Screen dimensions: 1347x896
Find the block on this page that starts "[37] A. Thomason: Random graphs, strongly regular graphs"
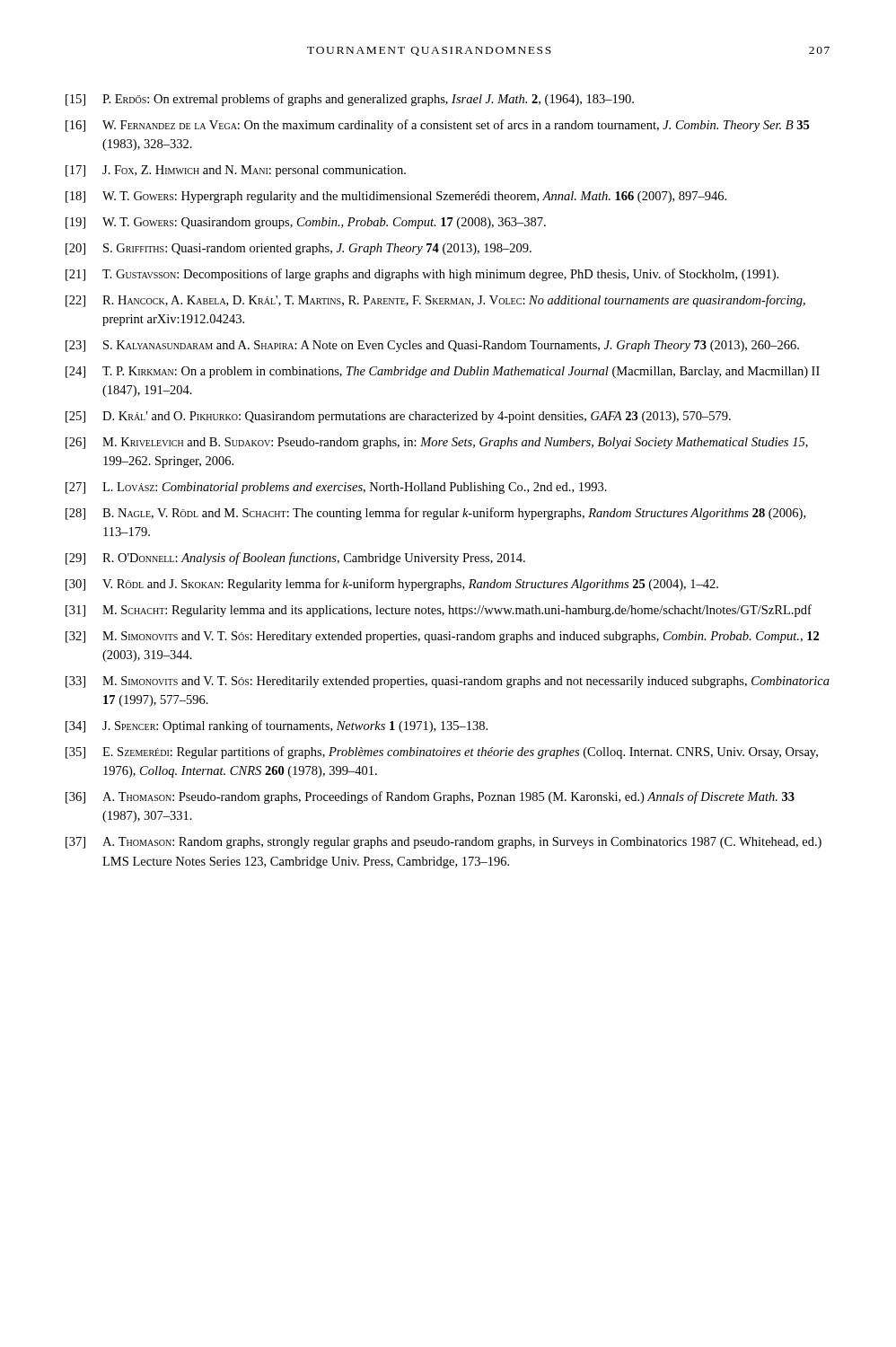(x=448, y=852)
